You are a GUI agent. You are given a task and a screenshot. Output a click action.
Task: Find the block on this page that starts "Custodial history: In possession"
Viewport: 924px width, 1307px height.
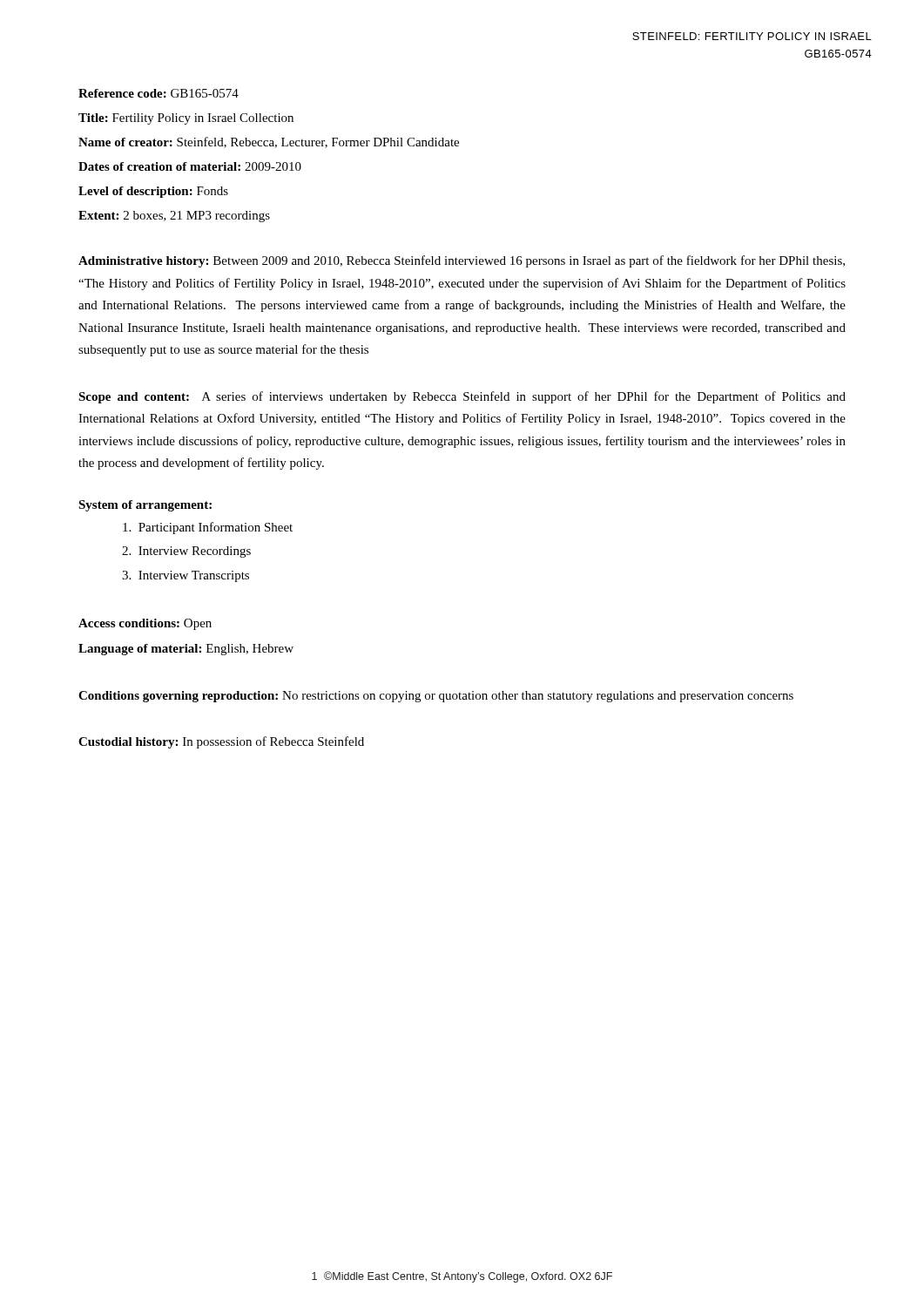(221, 742)
